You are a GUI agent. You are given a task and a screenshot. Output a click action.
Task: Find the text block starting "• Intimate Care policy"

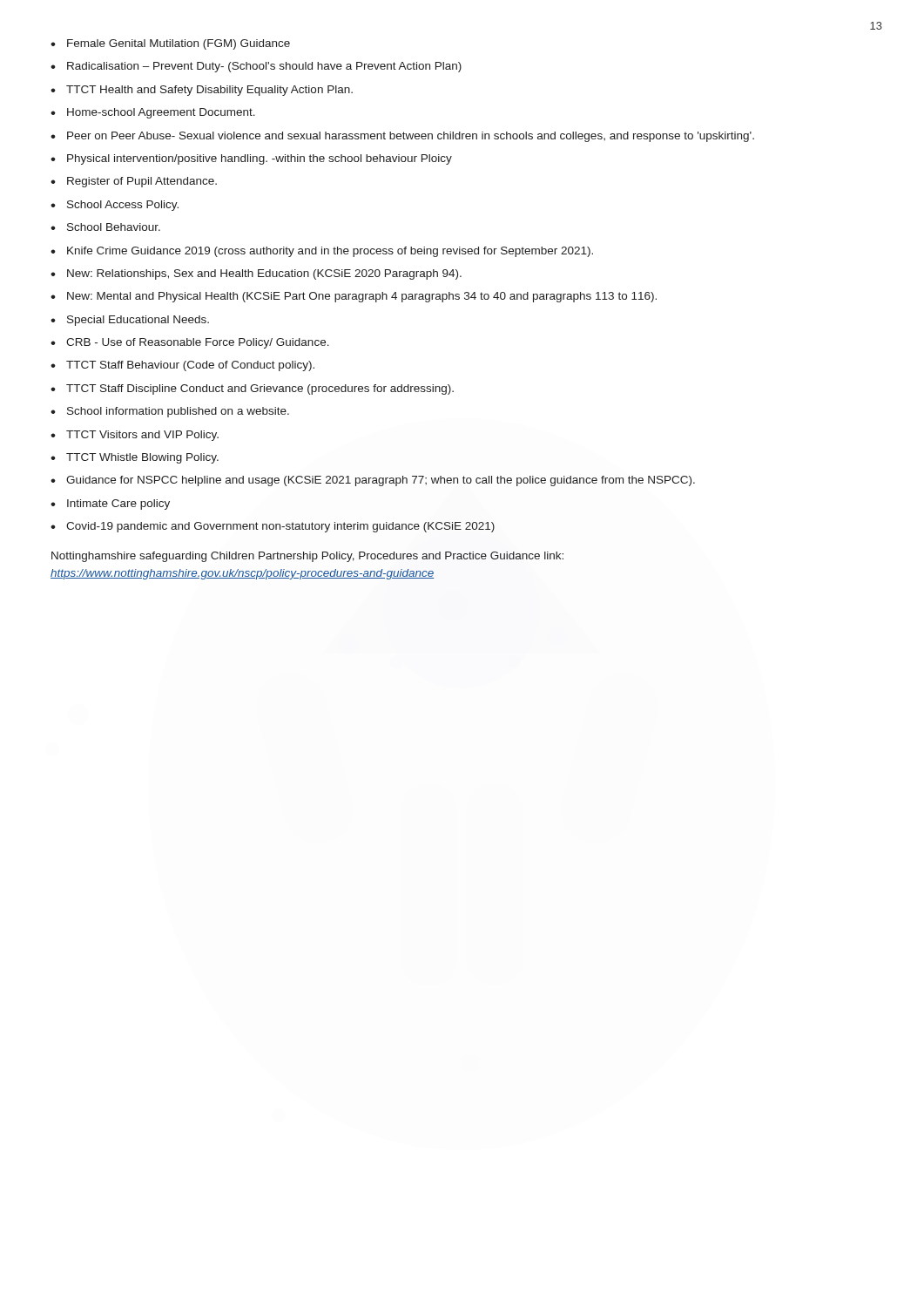point(110,505)
